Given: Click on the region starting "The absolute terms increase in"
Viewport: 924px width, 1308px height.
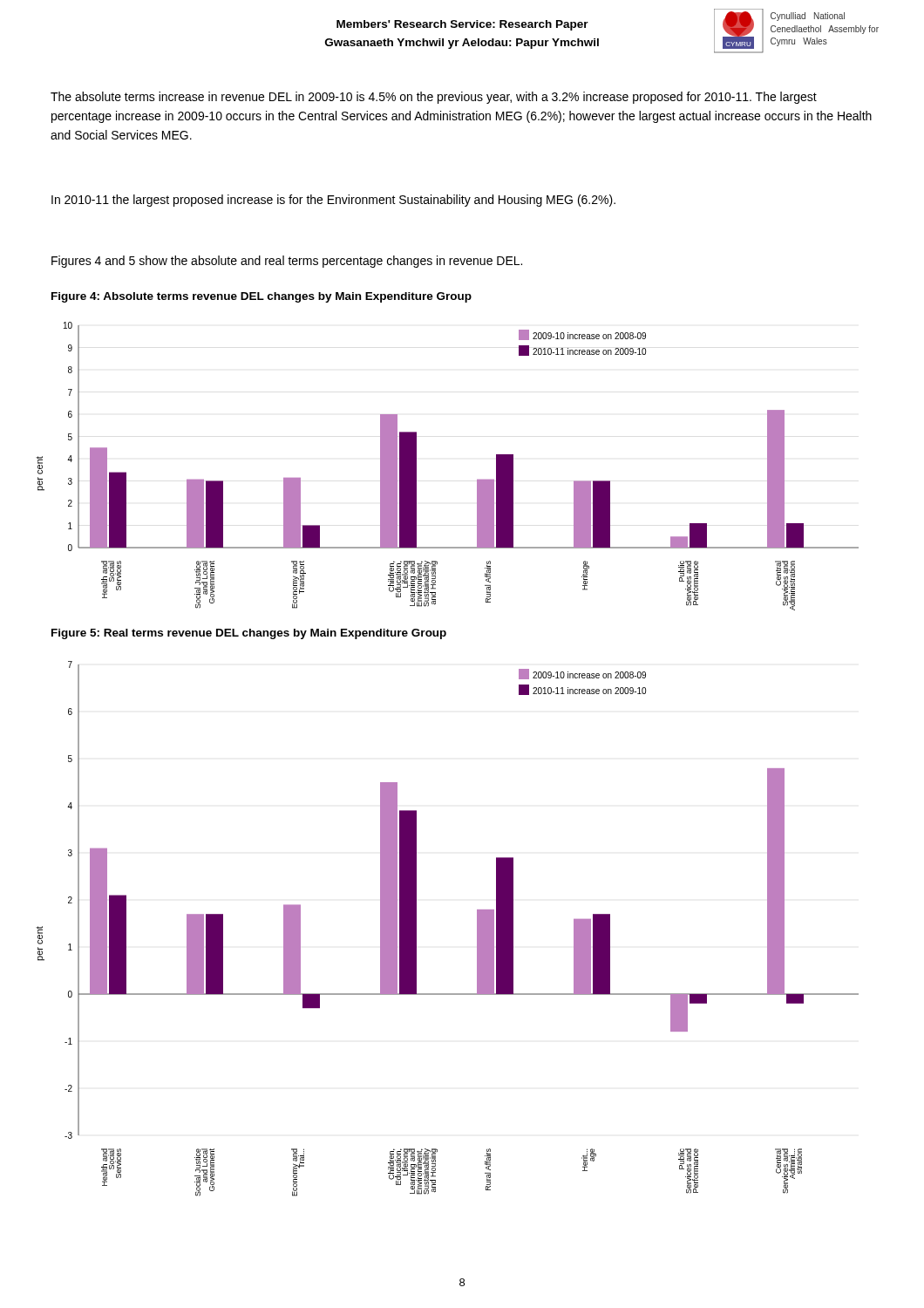Looking at the screenshot, I should [461, 116].
